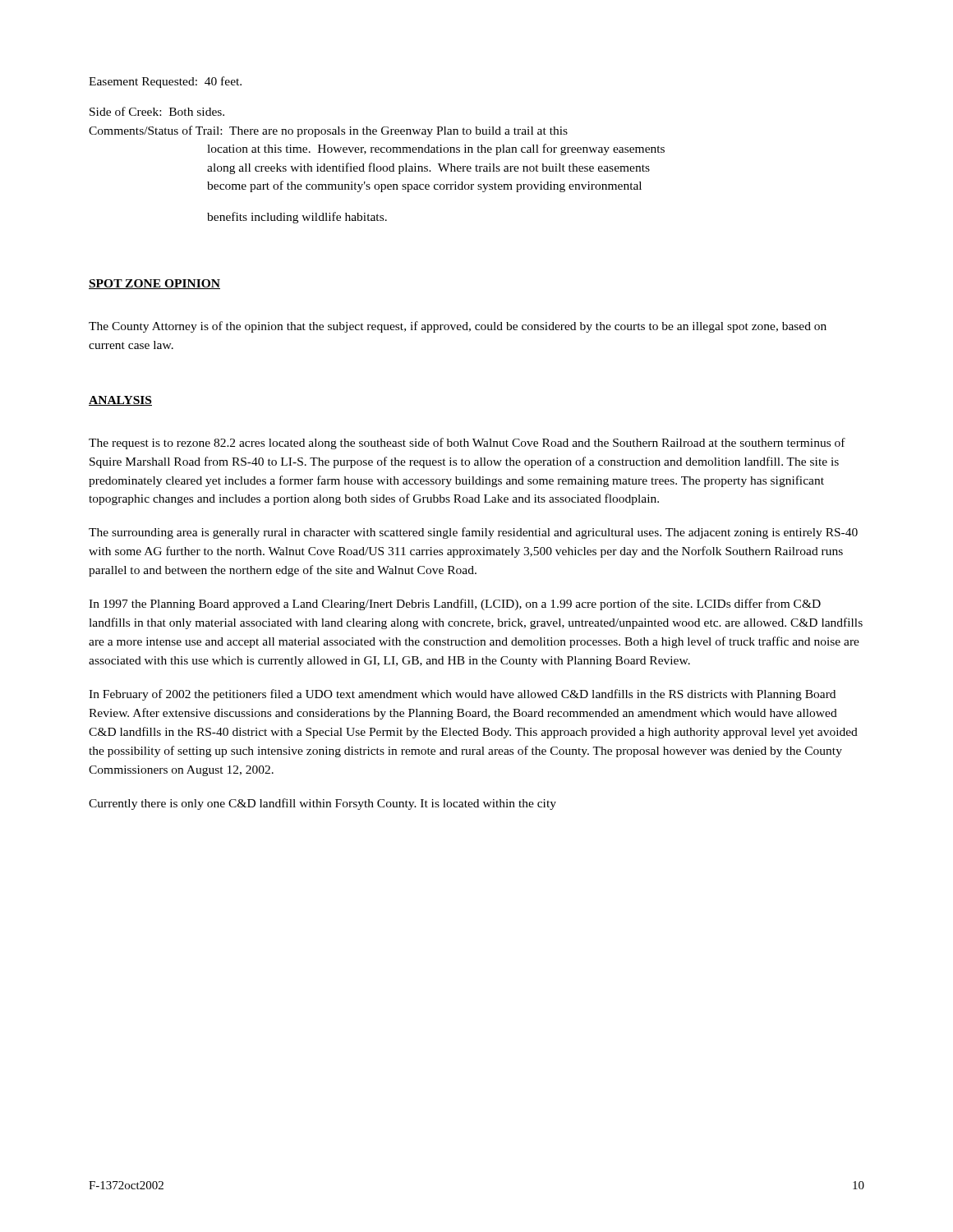Screen dimensions: 1232x953
Task: Find the text block starting "SPOT ZONE OPINION"
Action: [x=154, y=283]
